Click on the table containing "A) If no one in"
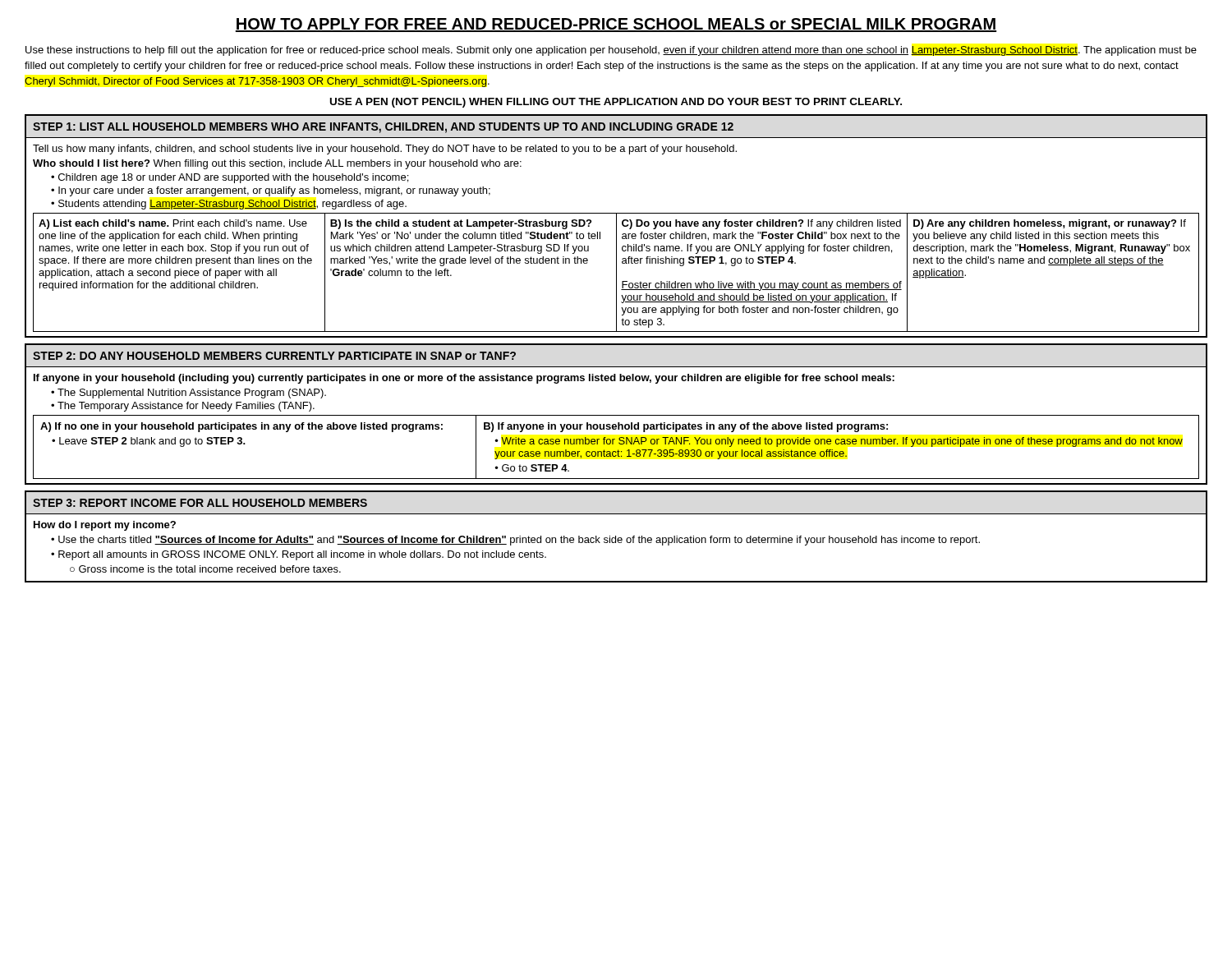Viewport: 1232px width, 953px height. point(616,447)
